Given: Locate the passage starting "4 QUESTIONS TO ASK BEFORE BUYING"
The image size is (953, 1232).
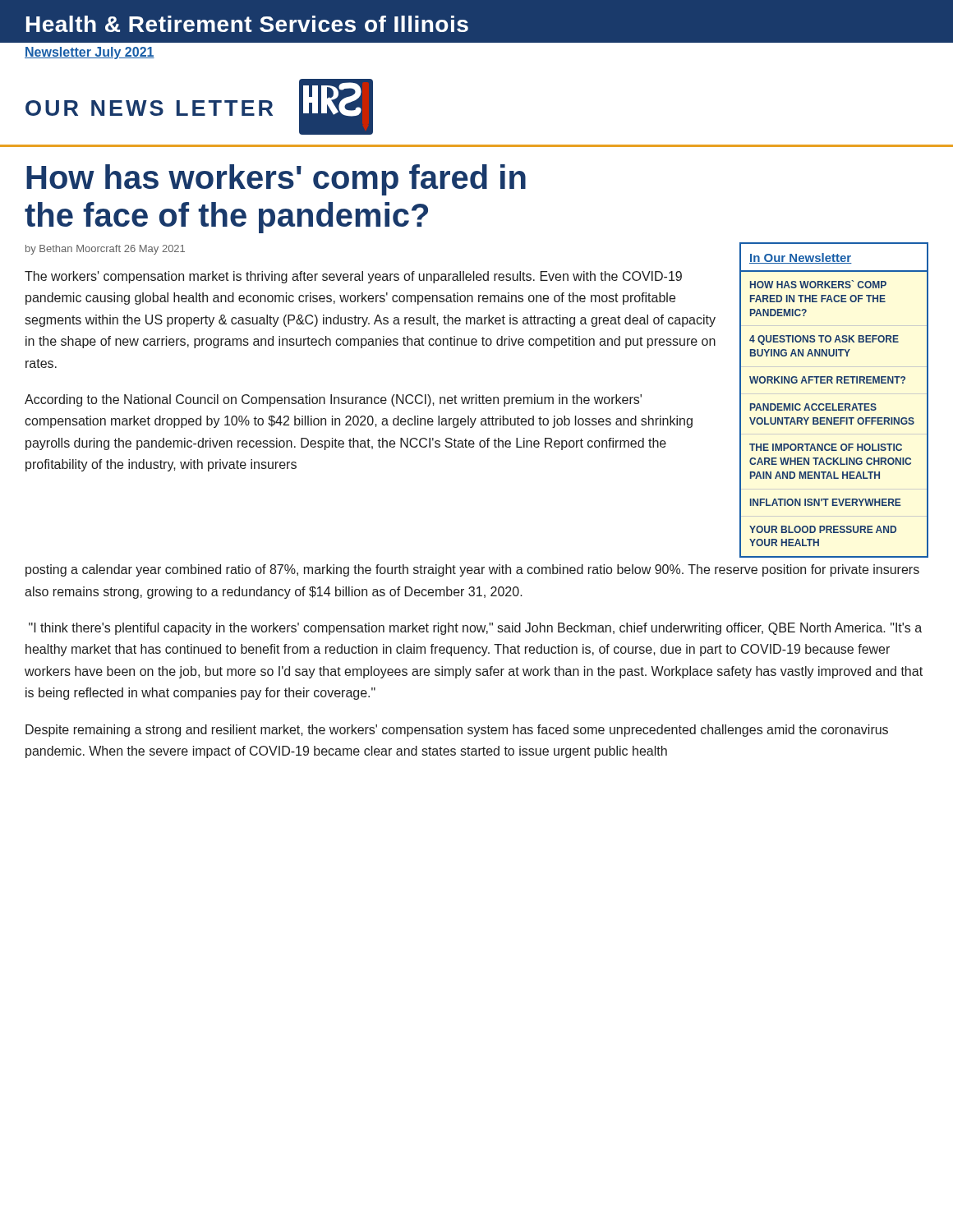Looking at the screenshot, I should pyautogui.click(x=824, y=346).
